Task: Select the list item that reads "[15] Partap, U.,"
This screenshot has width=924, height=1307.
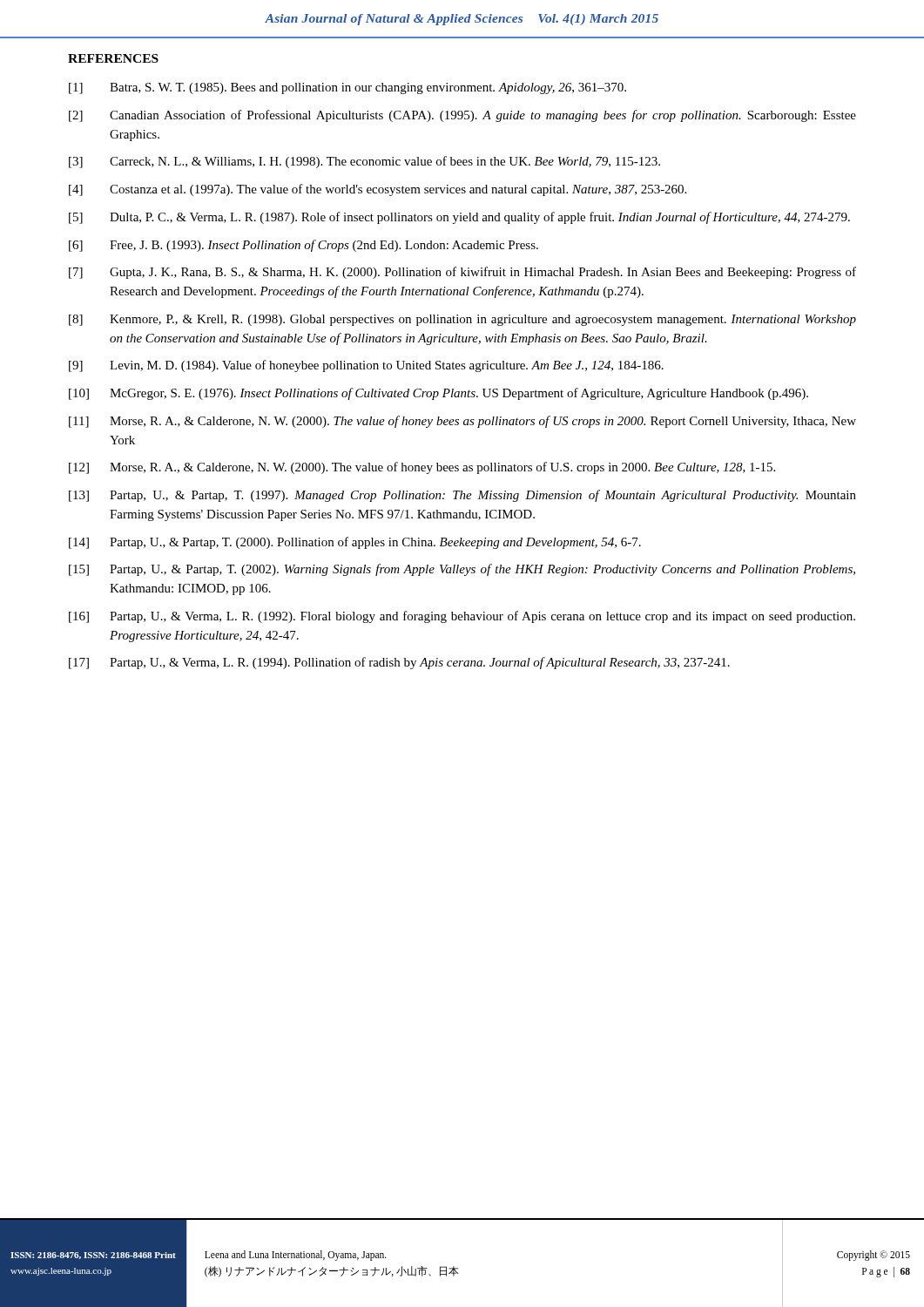Action: point(462,579)
